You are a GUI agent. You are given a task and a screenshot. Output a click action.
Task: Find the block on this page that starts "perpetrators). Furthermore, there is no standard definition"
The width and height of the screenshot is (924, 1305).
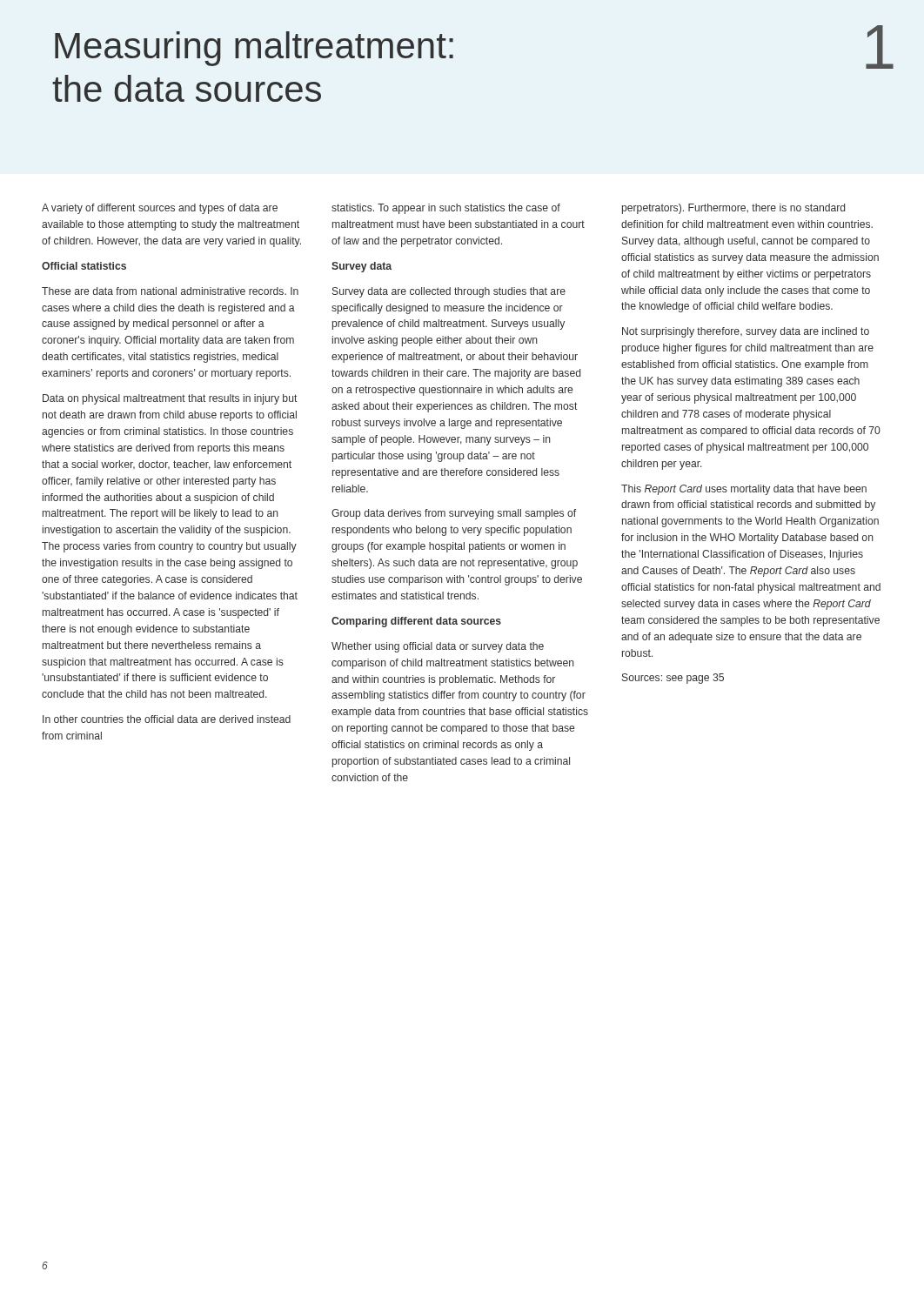click(x=752, y=258)
